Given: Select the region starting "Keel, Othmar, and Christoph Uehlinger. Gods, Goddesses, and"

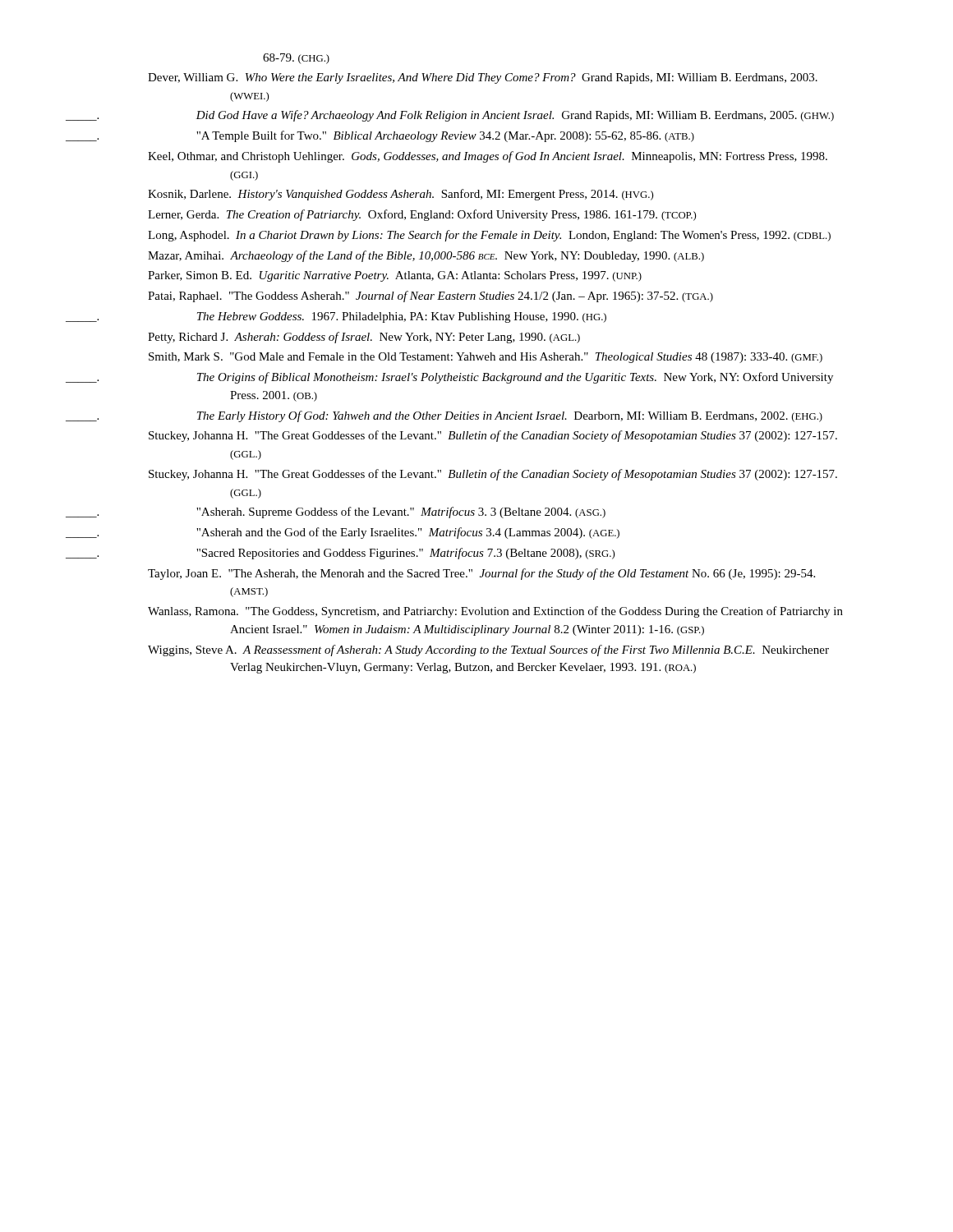Looking at the screenshot, I should coord(488,165).
